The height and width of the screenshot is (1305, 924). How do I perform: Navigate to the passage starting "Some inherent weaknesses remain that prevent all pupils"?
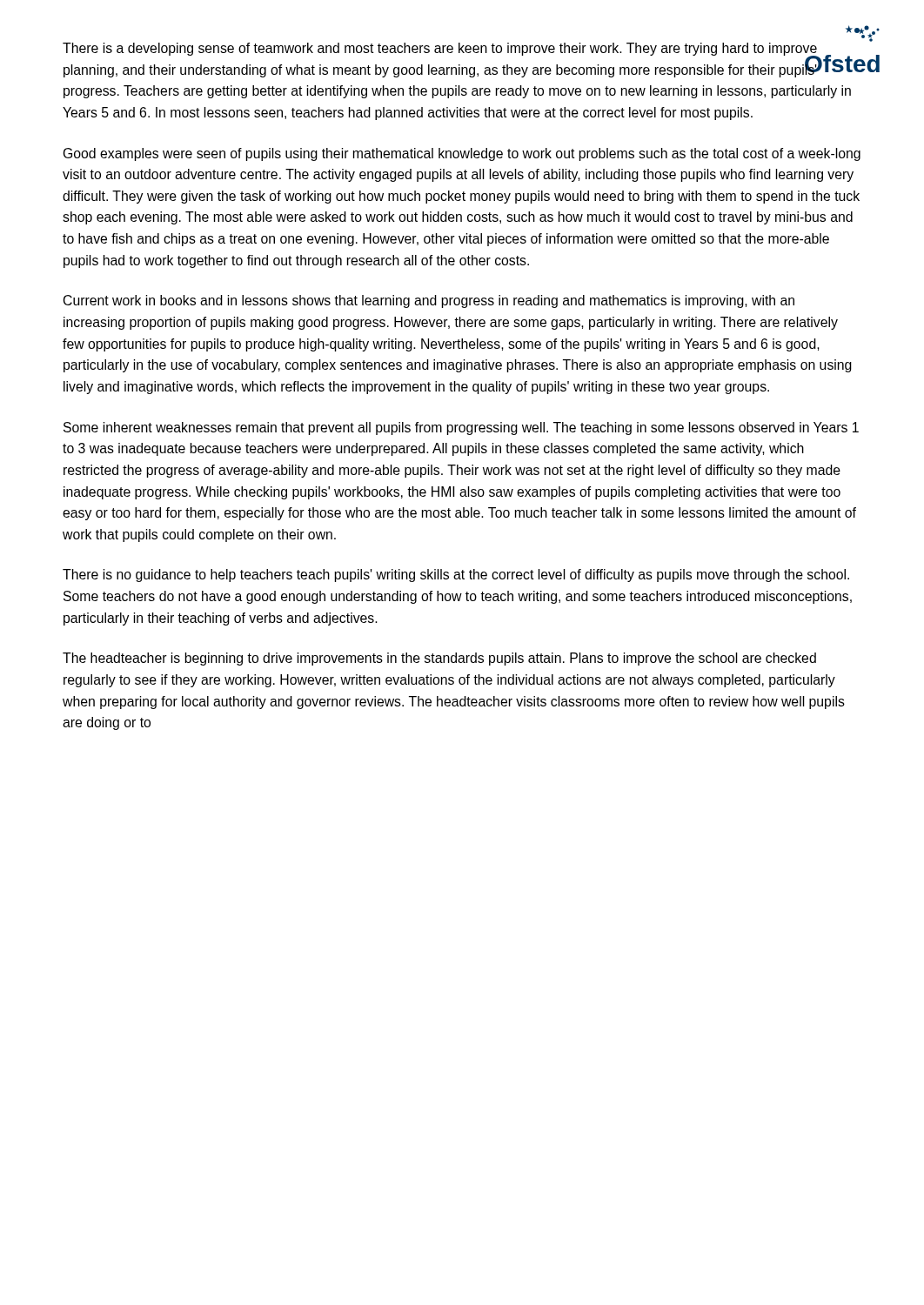[x=461, y=481]
